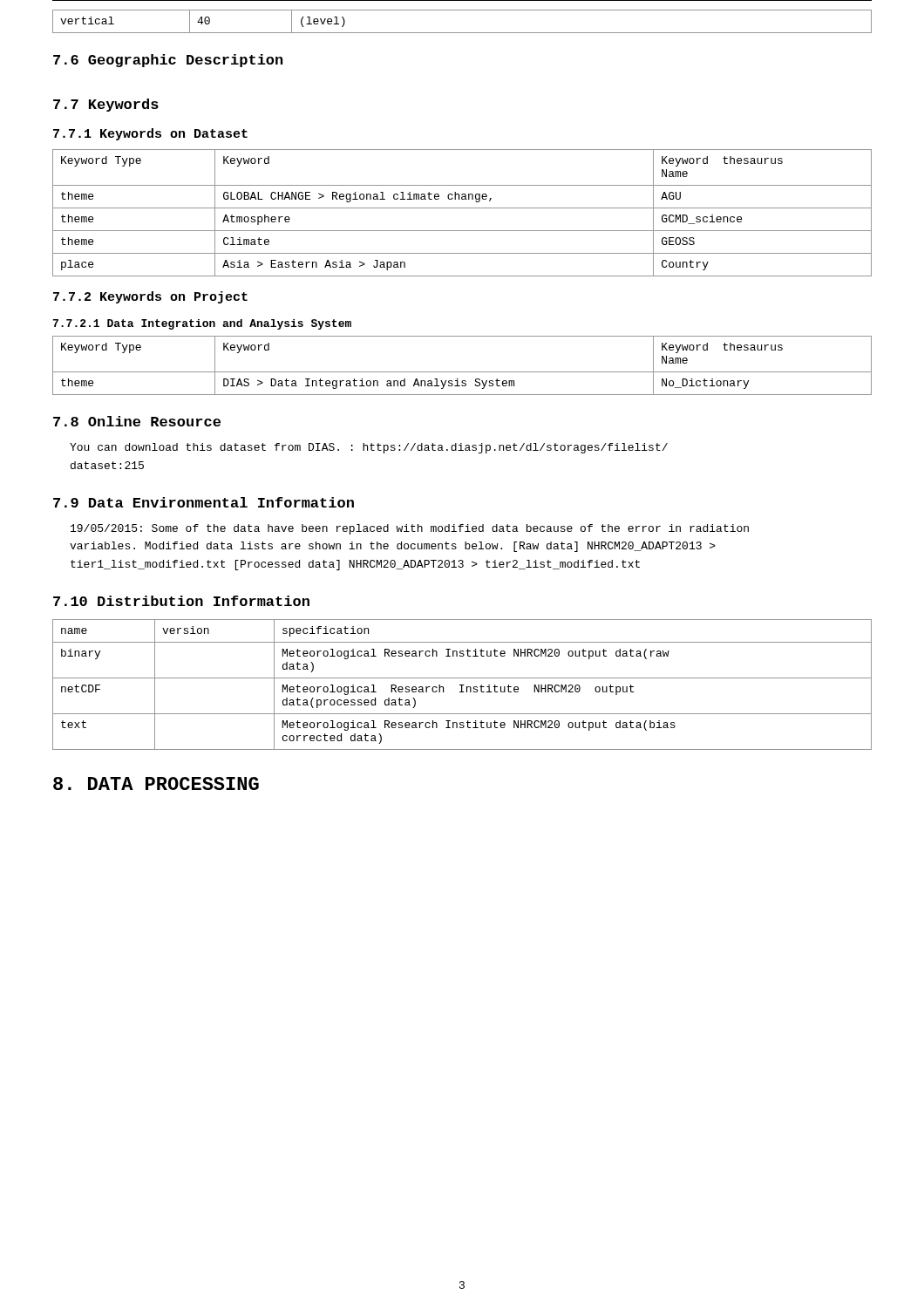Click on the table containing "Meteorological Research Institute"
The width and height of the screenshot is (924, 1308).
[x=462, y=684]
